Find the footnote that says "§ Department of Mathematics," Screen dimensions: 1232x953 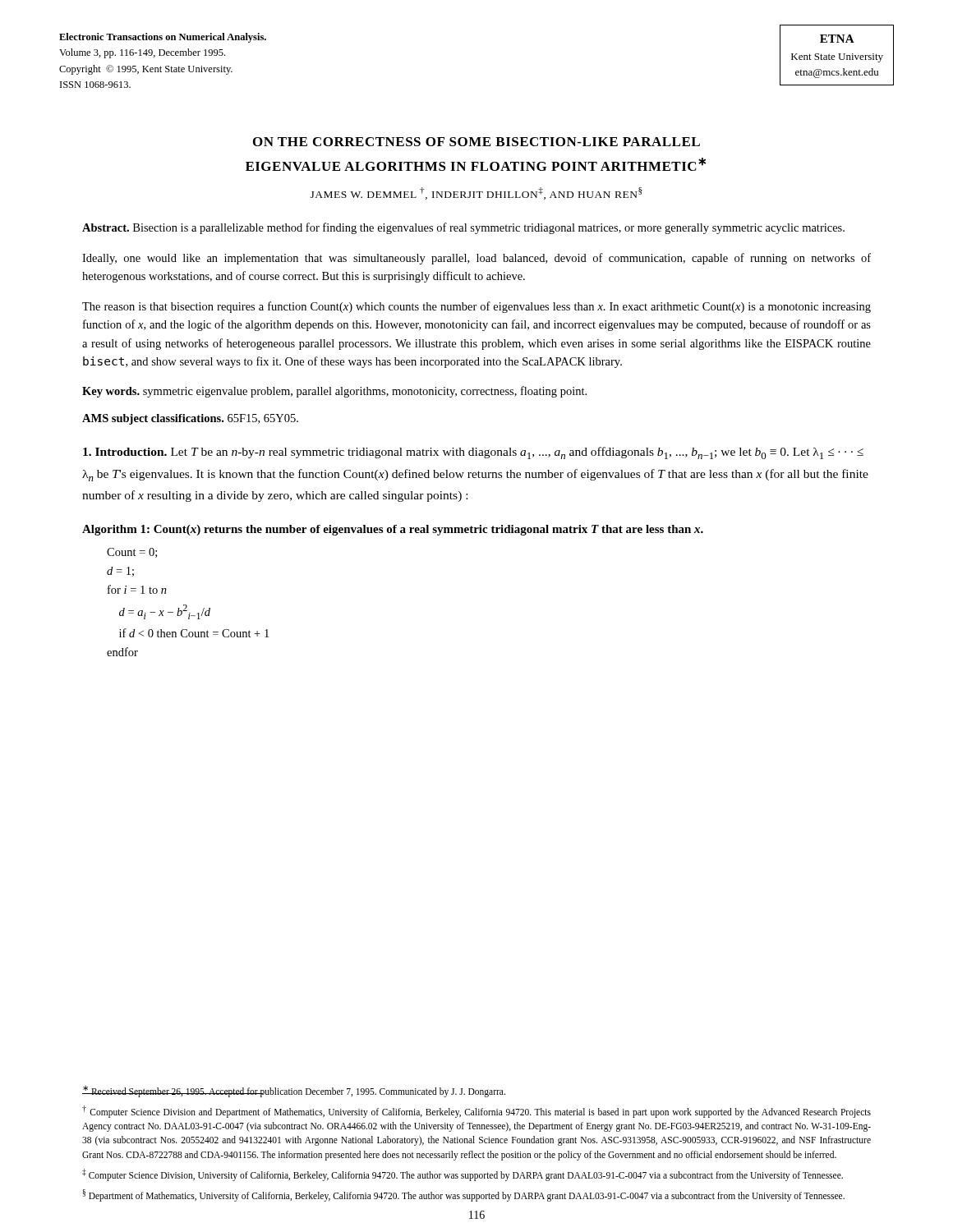[464, 1194]
